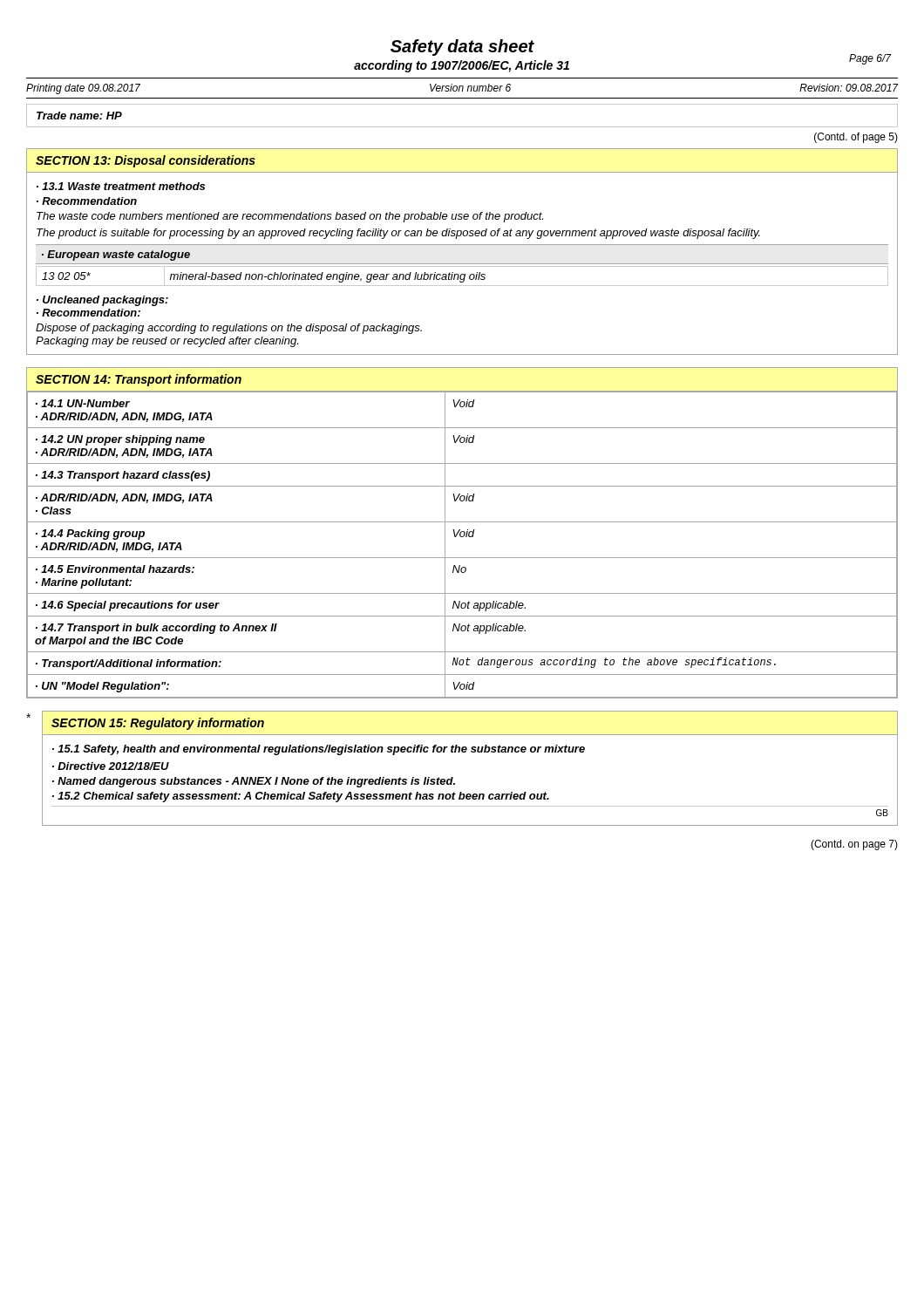Locate the text "SECTION 14: Transport information"
This screenshot has width=924, height=1308.
139,379
